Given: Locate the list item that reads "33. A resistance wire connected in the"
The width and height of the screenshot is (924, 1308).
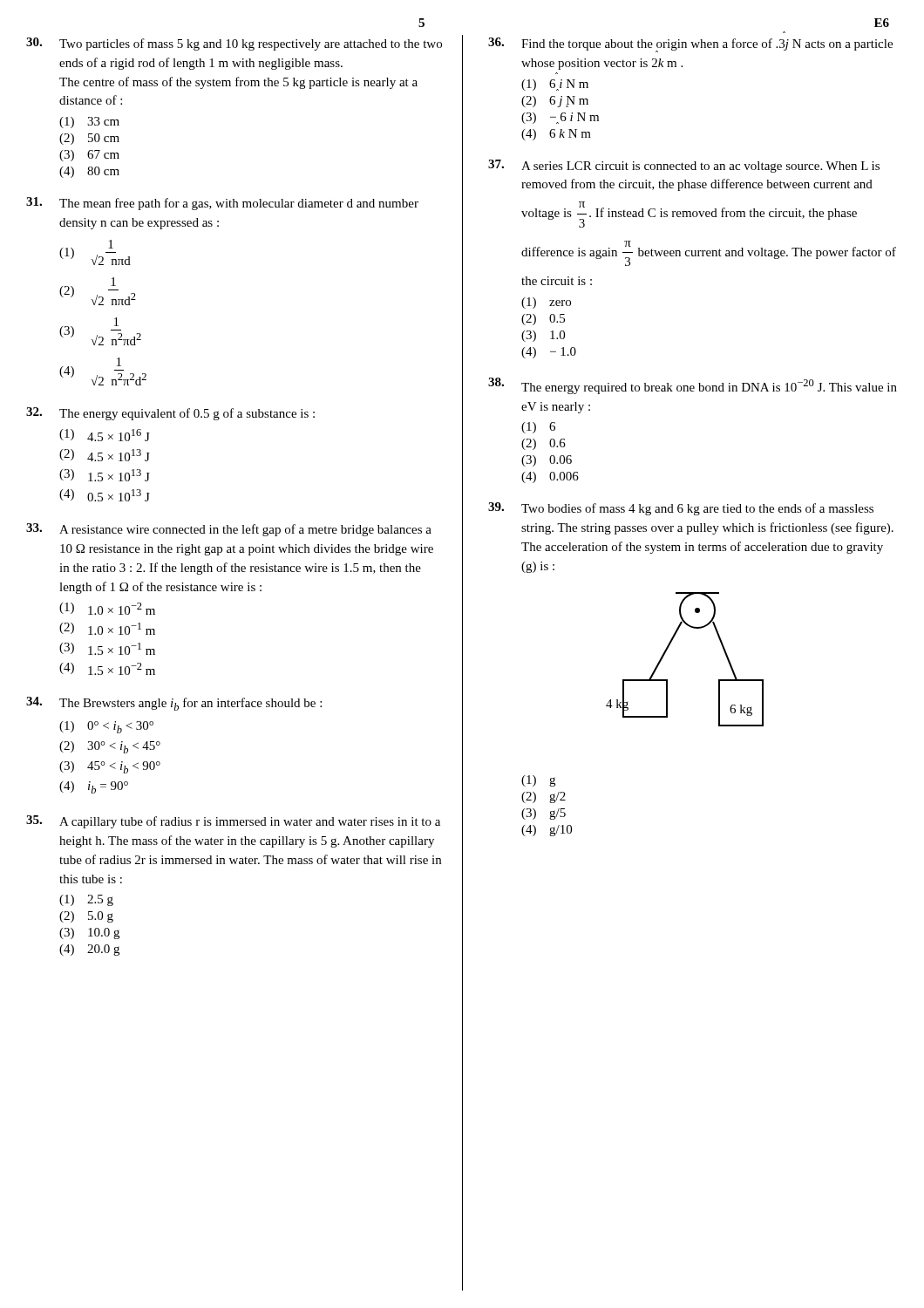Looking at the screenshot, I should (x=235, y=600).
